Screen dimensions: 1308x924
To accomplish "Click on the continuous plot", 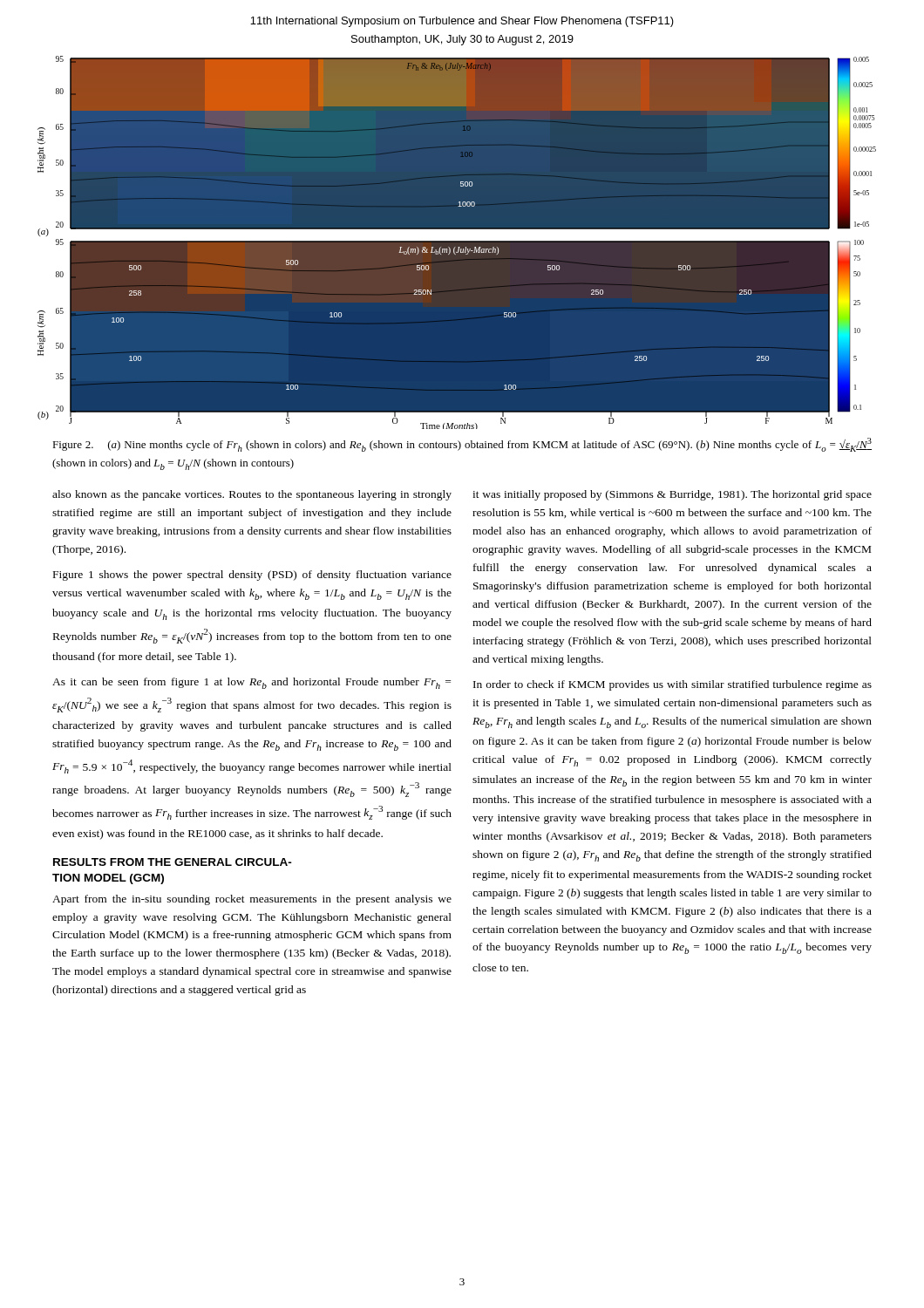I will (462, 241).
